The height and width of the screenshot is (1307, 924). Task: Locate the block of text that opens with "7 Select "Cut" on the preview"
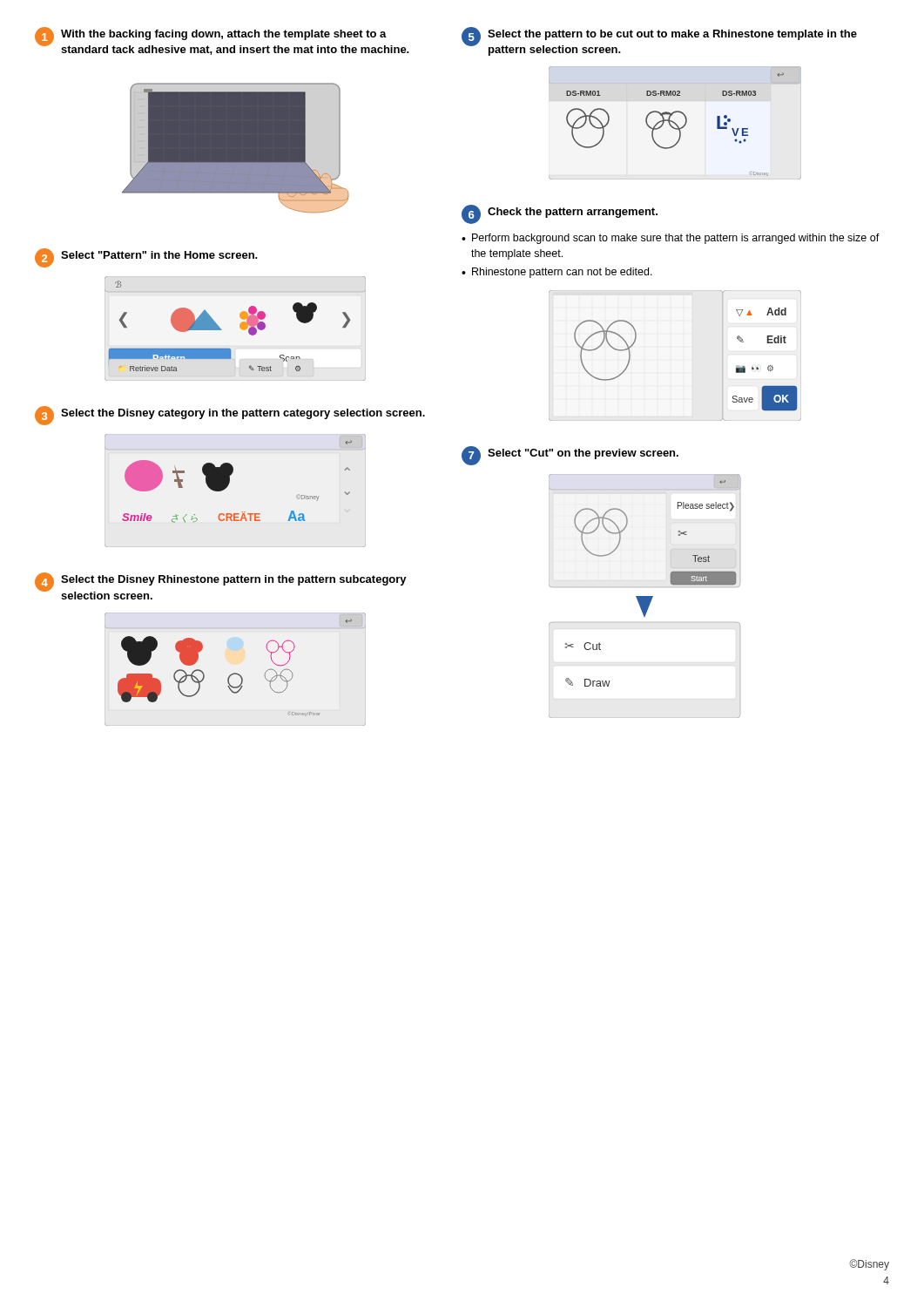click(675, 581)
